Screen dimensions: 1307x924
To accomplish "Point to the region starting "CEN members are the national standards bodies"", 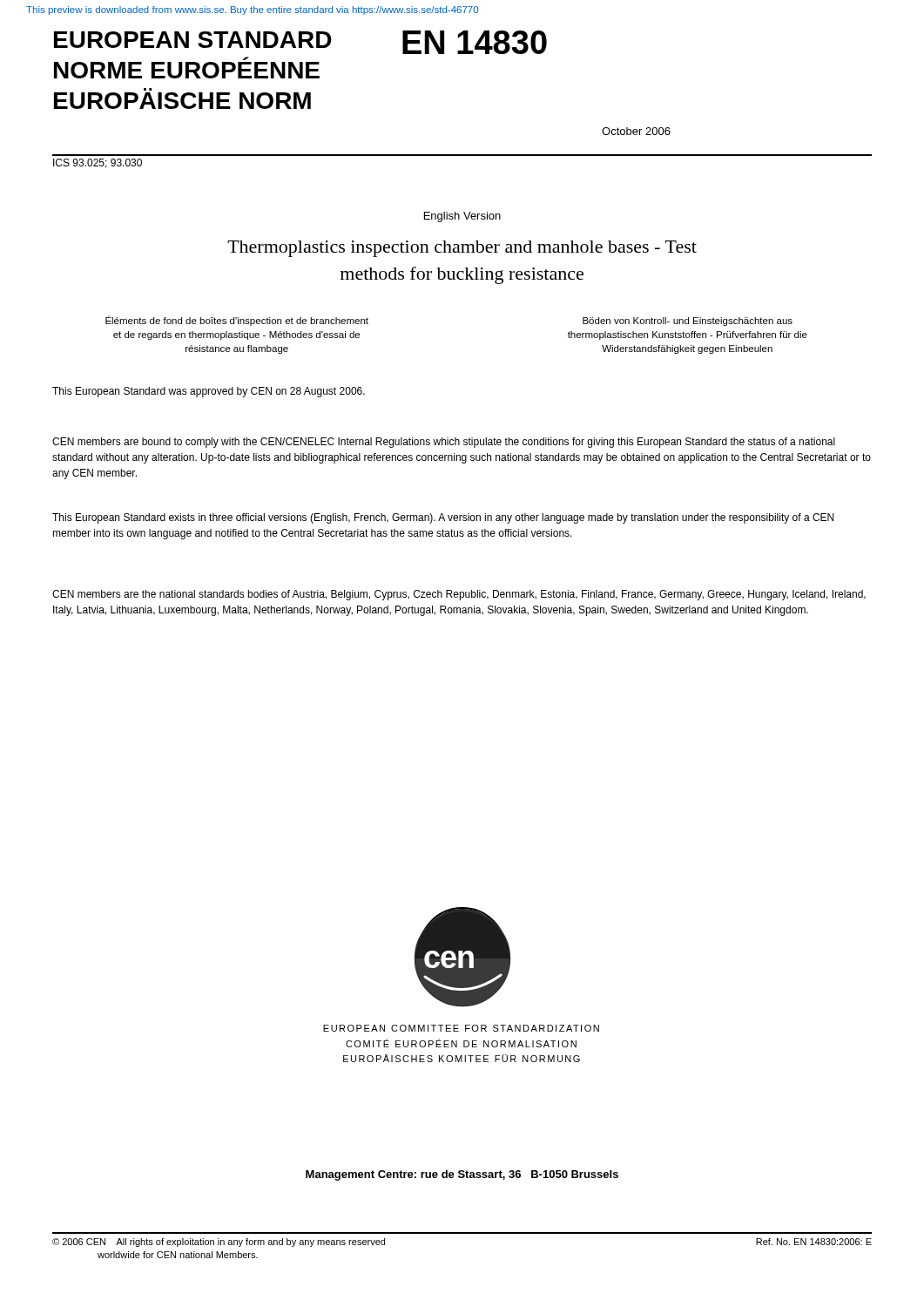I will (459, 602).
